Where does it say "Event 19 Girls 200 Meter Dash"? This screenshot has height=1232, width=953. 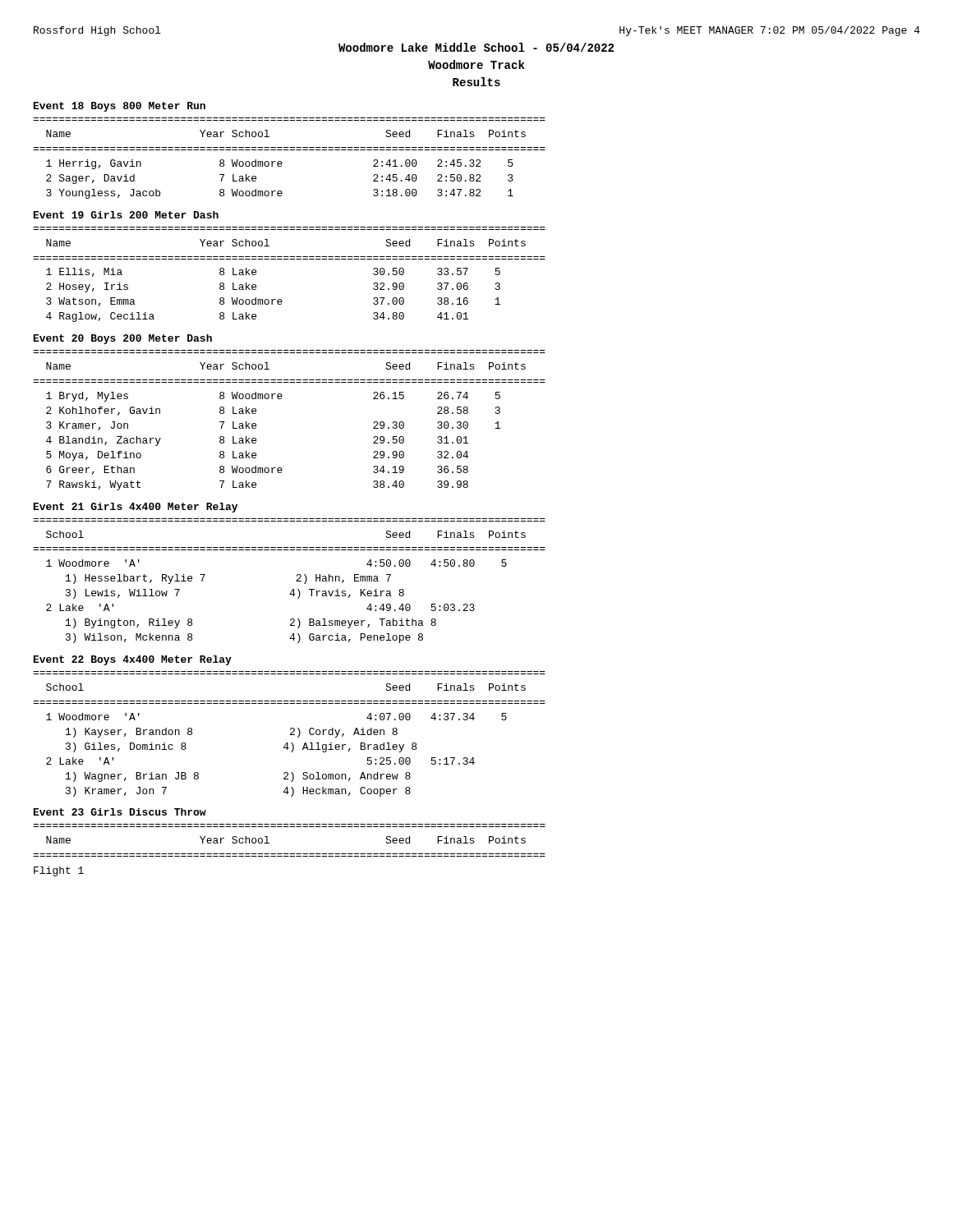coord(126,215)
